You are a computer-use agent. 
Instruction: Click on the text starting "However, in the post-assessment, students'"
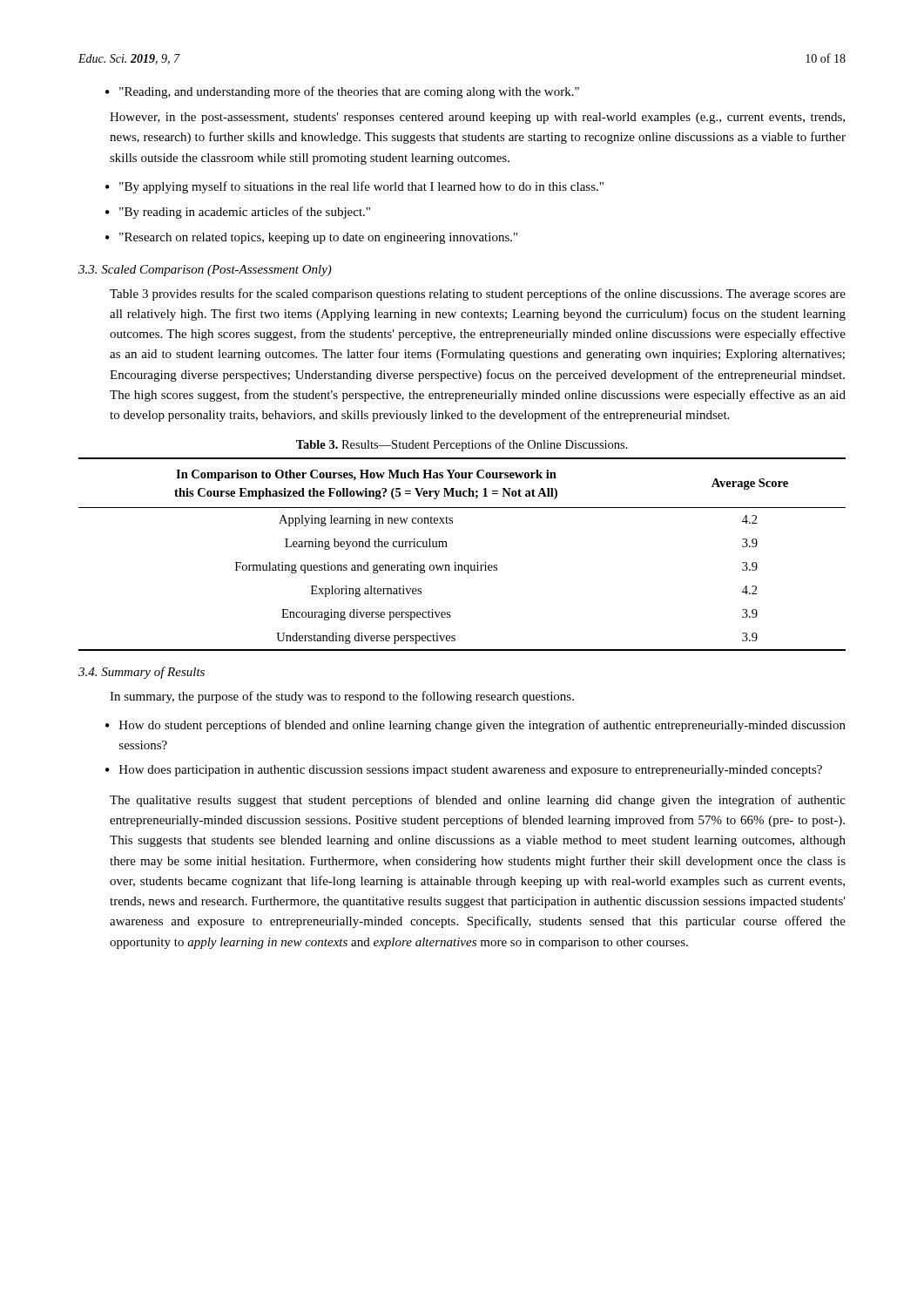(x=478, y=138)
